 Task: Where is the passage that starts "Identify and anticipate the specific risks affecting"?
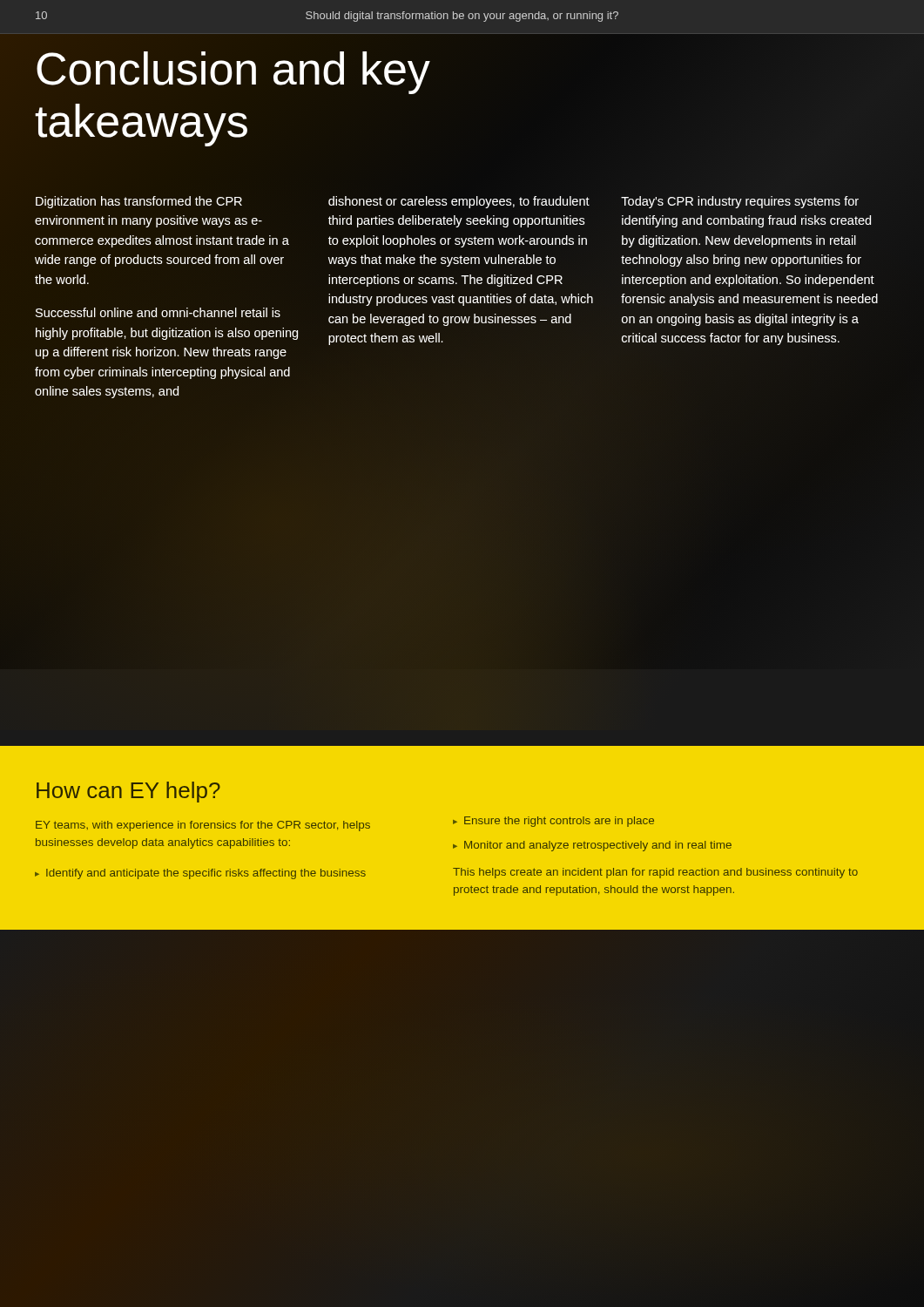click(x=206, y=872)
